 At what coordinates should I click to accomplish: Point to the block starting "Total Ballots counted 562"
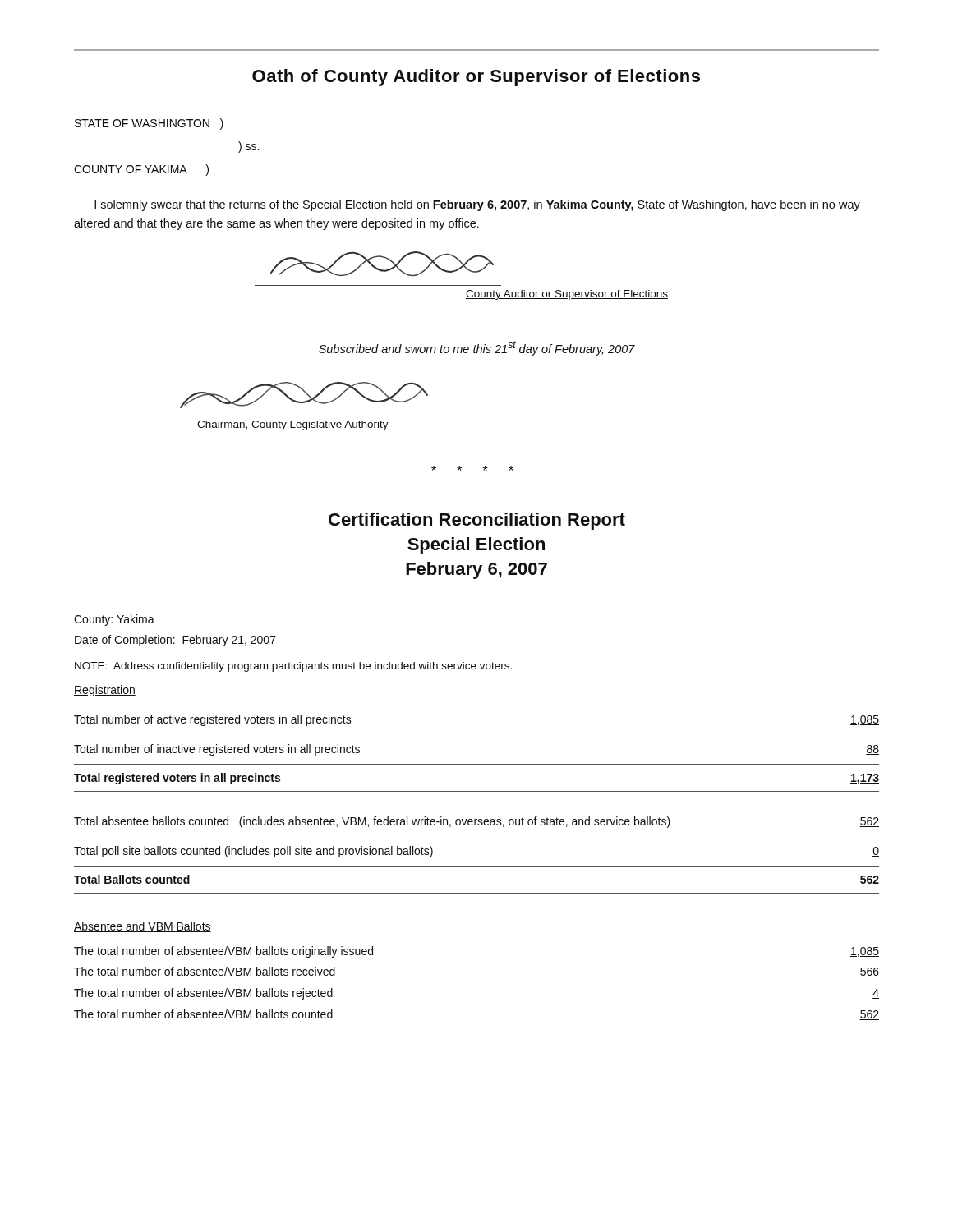click(x=130, y=880)
